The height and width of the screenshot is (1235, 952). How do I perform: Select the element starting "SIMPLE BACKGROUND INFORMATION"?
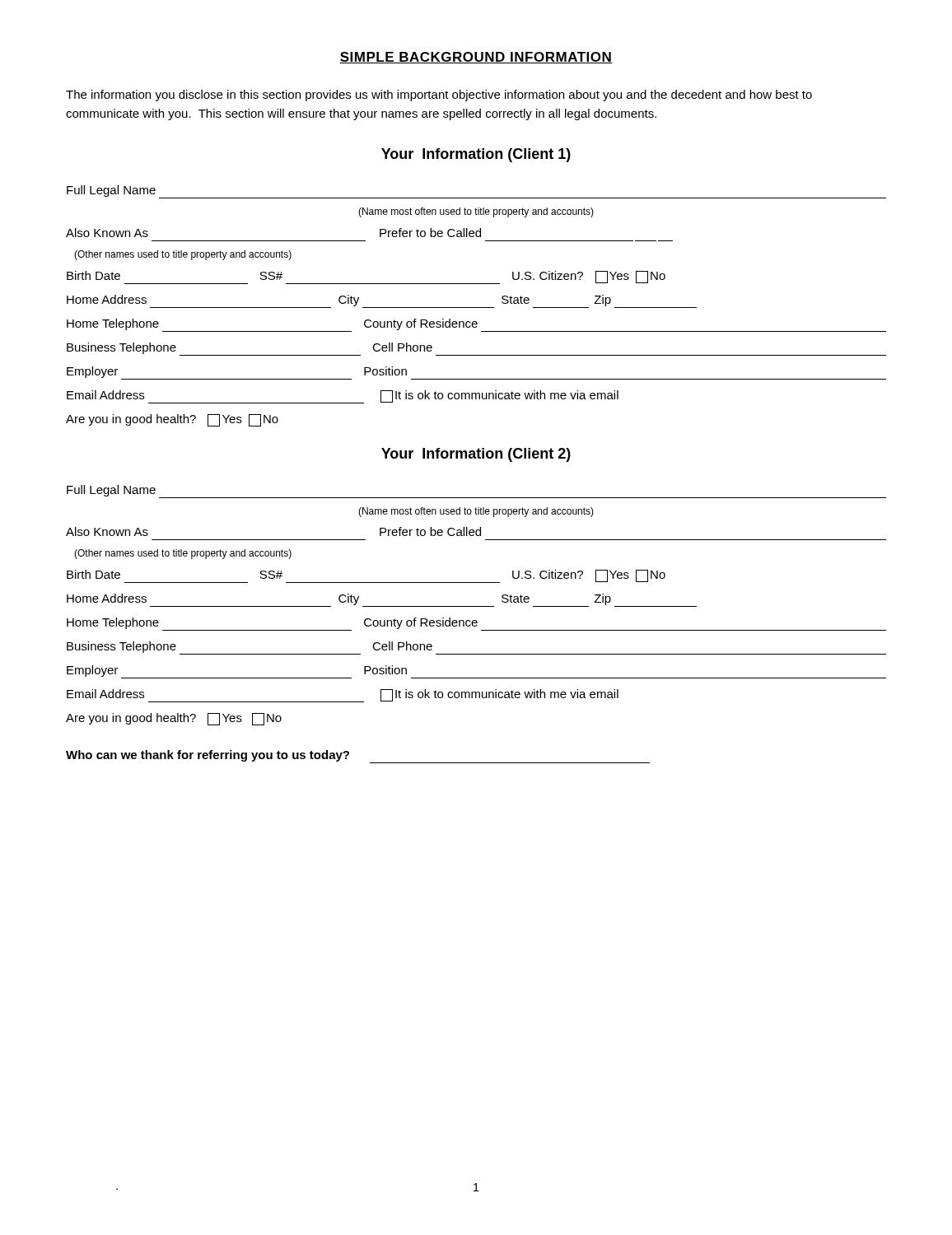pyautogui.click(x=476, y=57)
